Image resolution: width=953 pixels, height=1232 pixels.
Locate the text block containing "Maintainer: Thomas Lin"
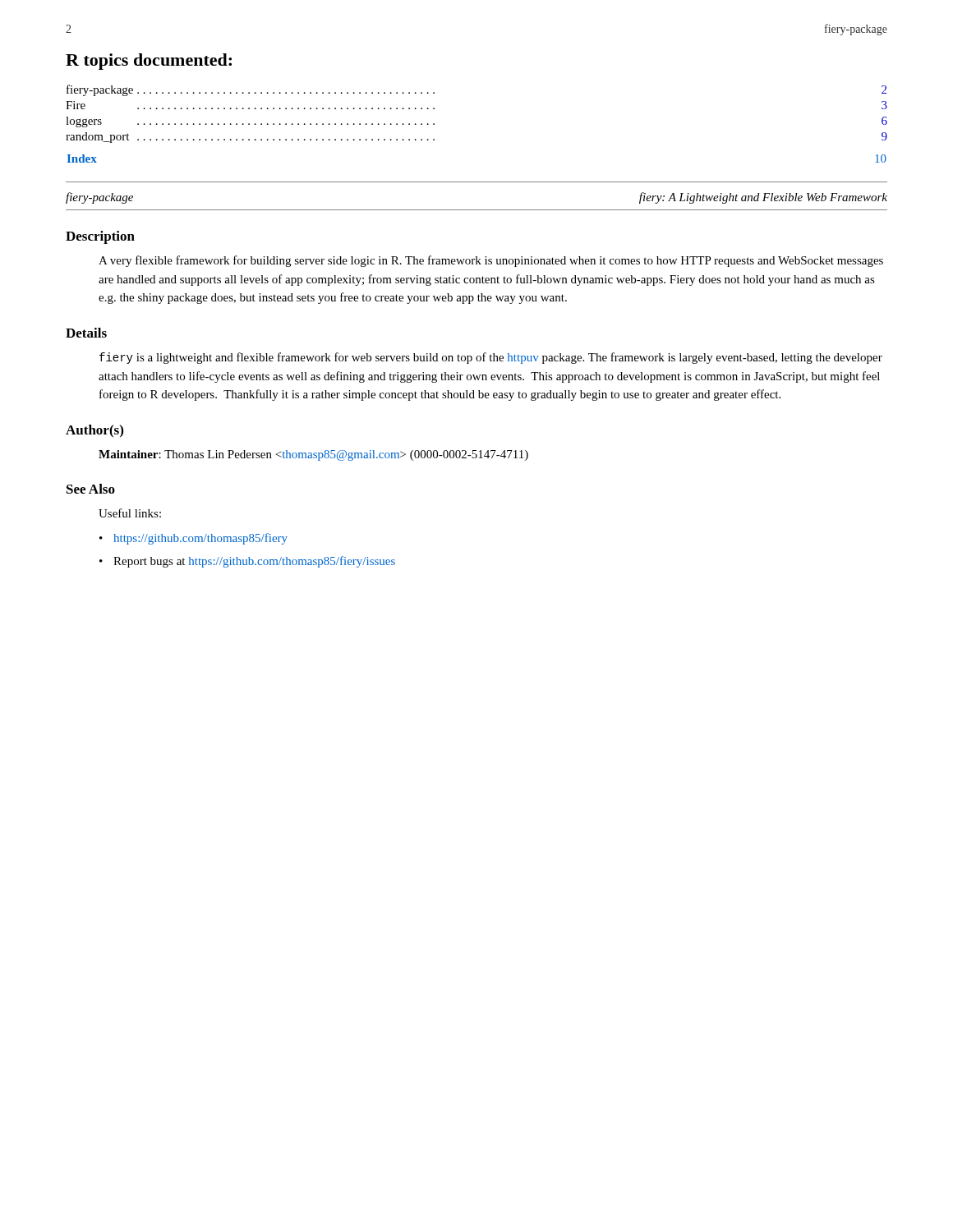click(x=313, y=454)
